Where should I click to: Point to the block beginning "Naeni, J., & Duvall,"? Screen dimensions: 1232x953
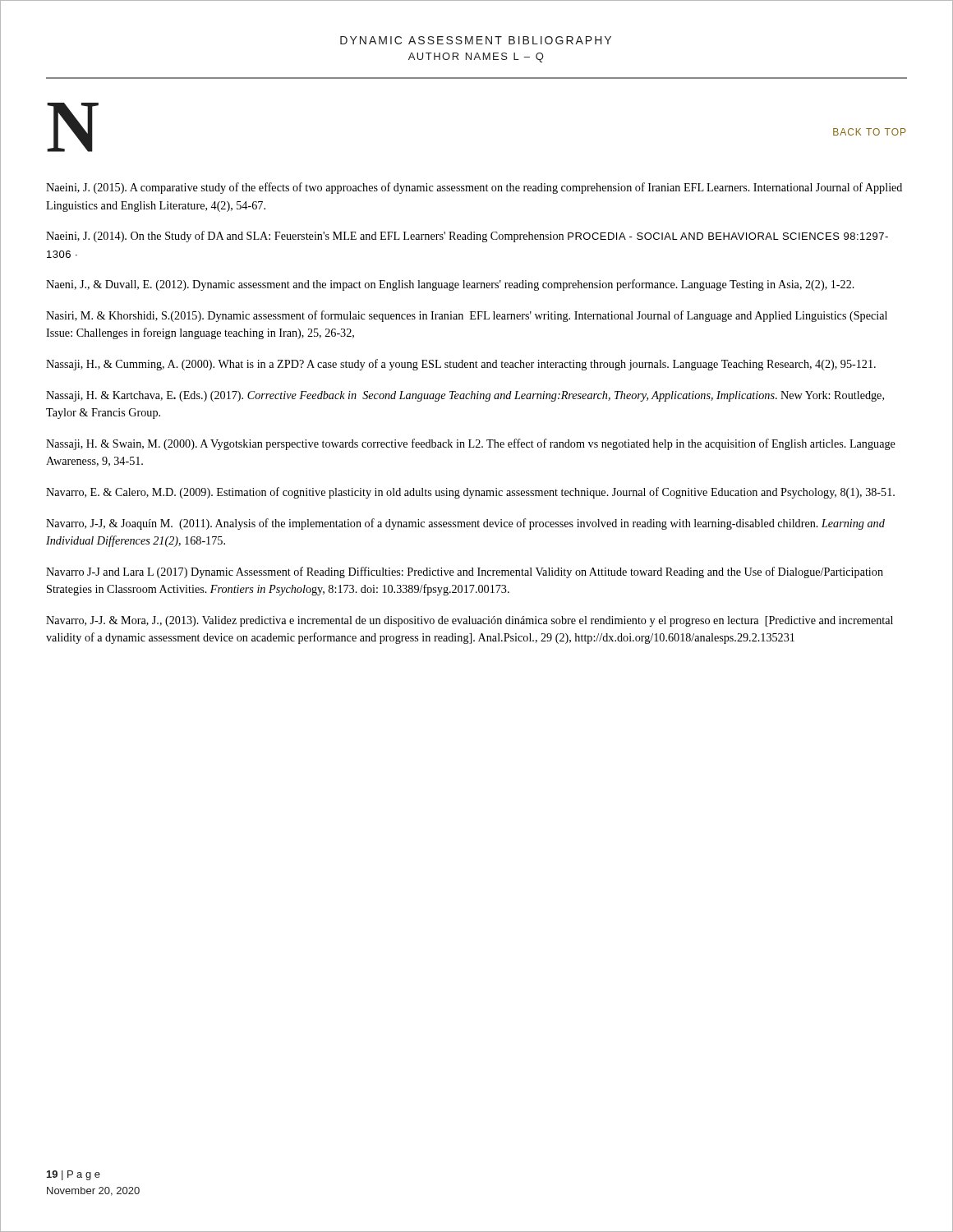point(450,284)
